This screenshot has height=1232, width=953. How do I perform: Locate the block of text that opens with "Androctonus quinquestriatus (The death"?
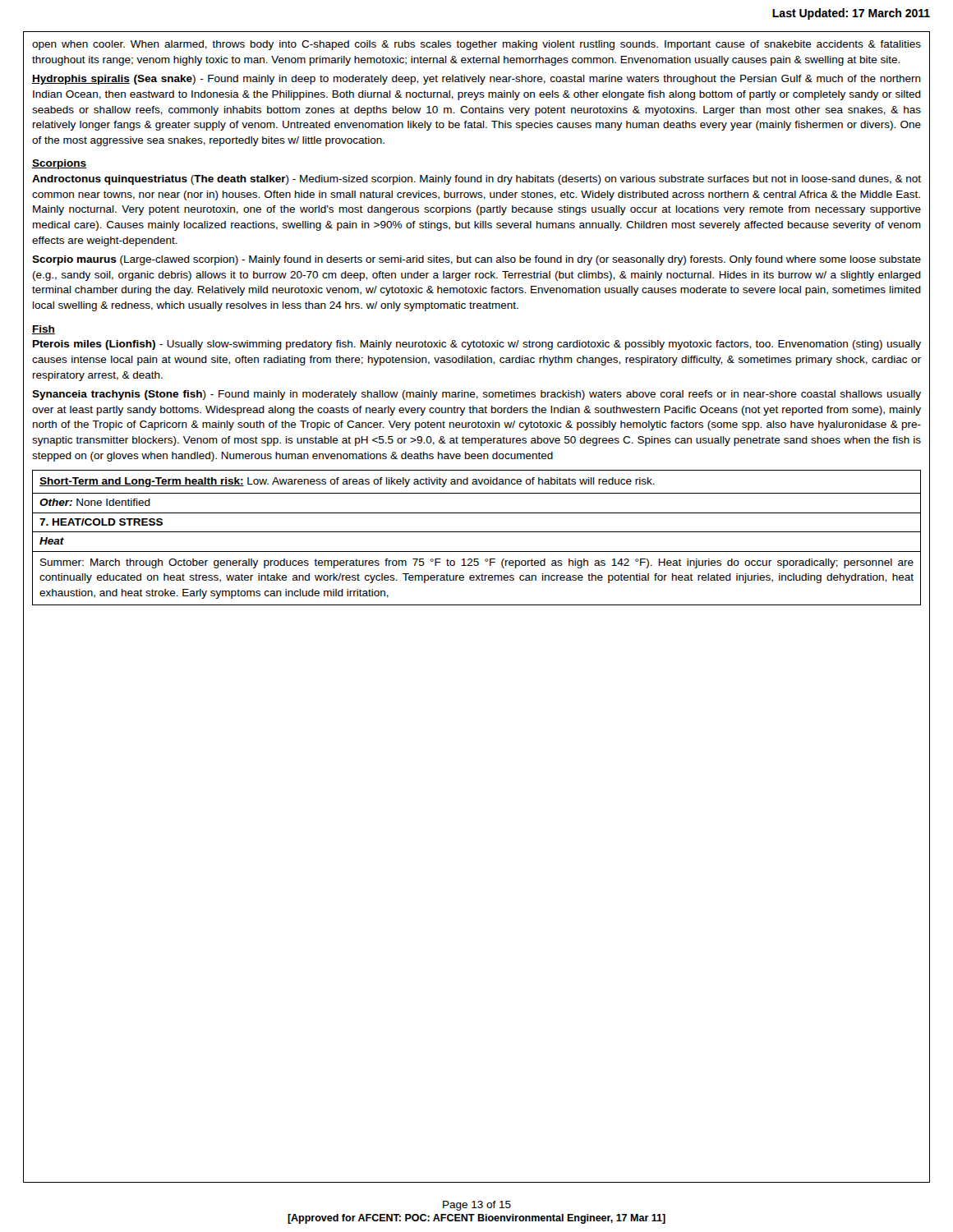tap(476, 210)
